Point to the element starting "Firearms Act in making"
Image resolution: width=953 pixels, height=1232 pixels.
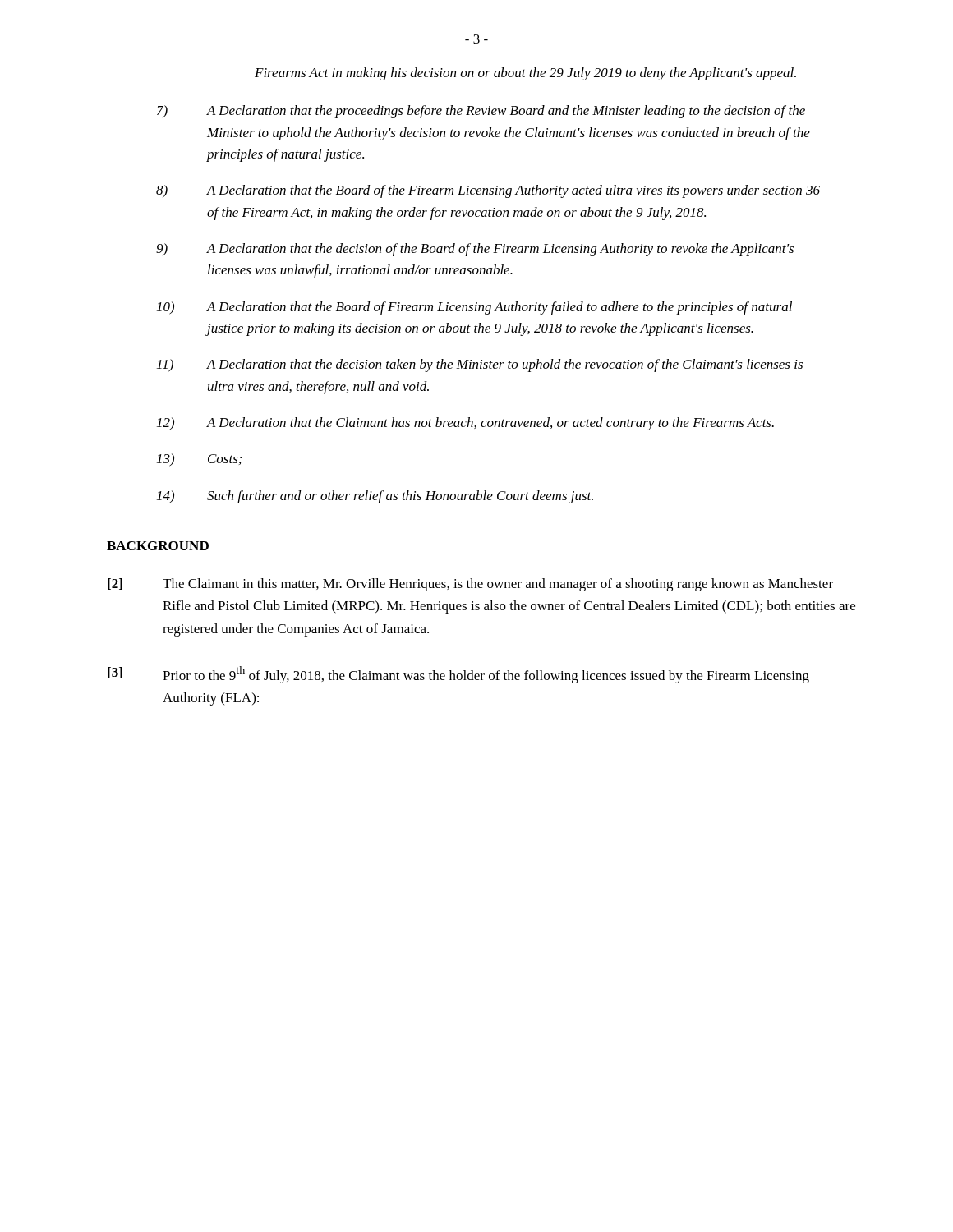(526, 73)
